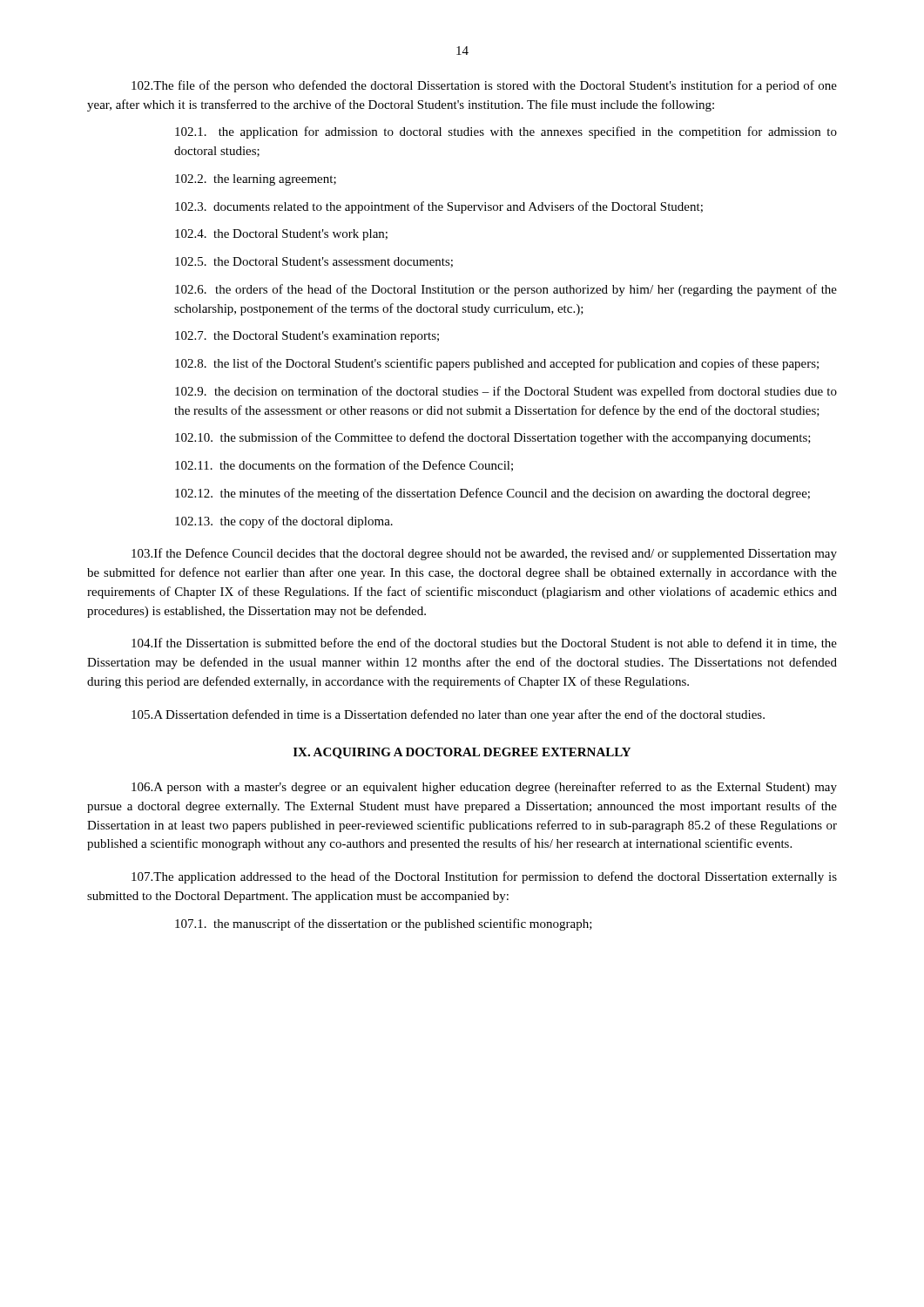The image size is (924, 1307).
Task: Where is the passage that starts "102.7. the Doctoral Student's"?
Action: point(307,337)
